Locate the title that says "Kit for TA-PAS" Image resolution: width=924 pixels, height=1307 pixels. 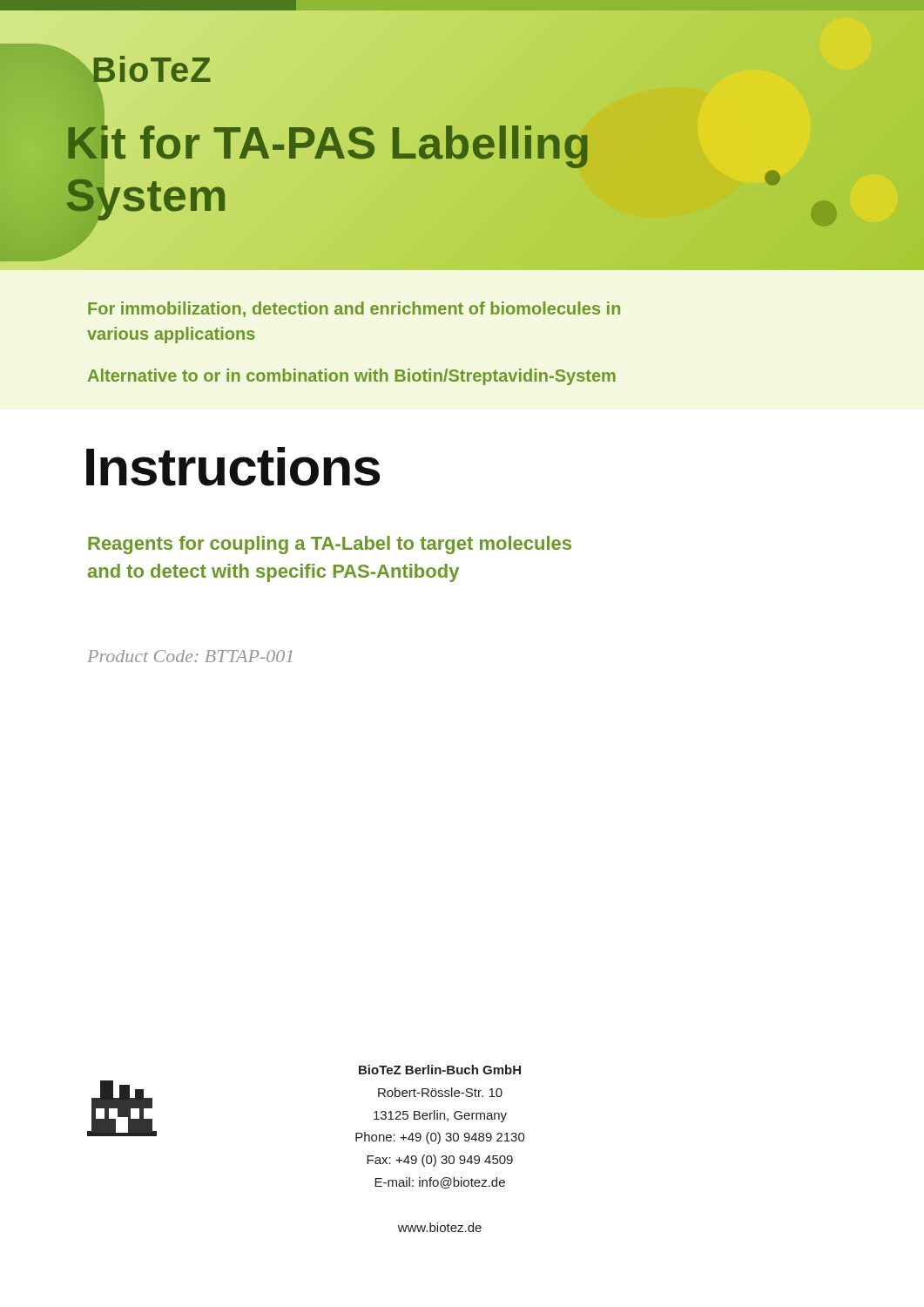(328, 169)
